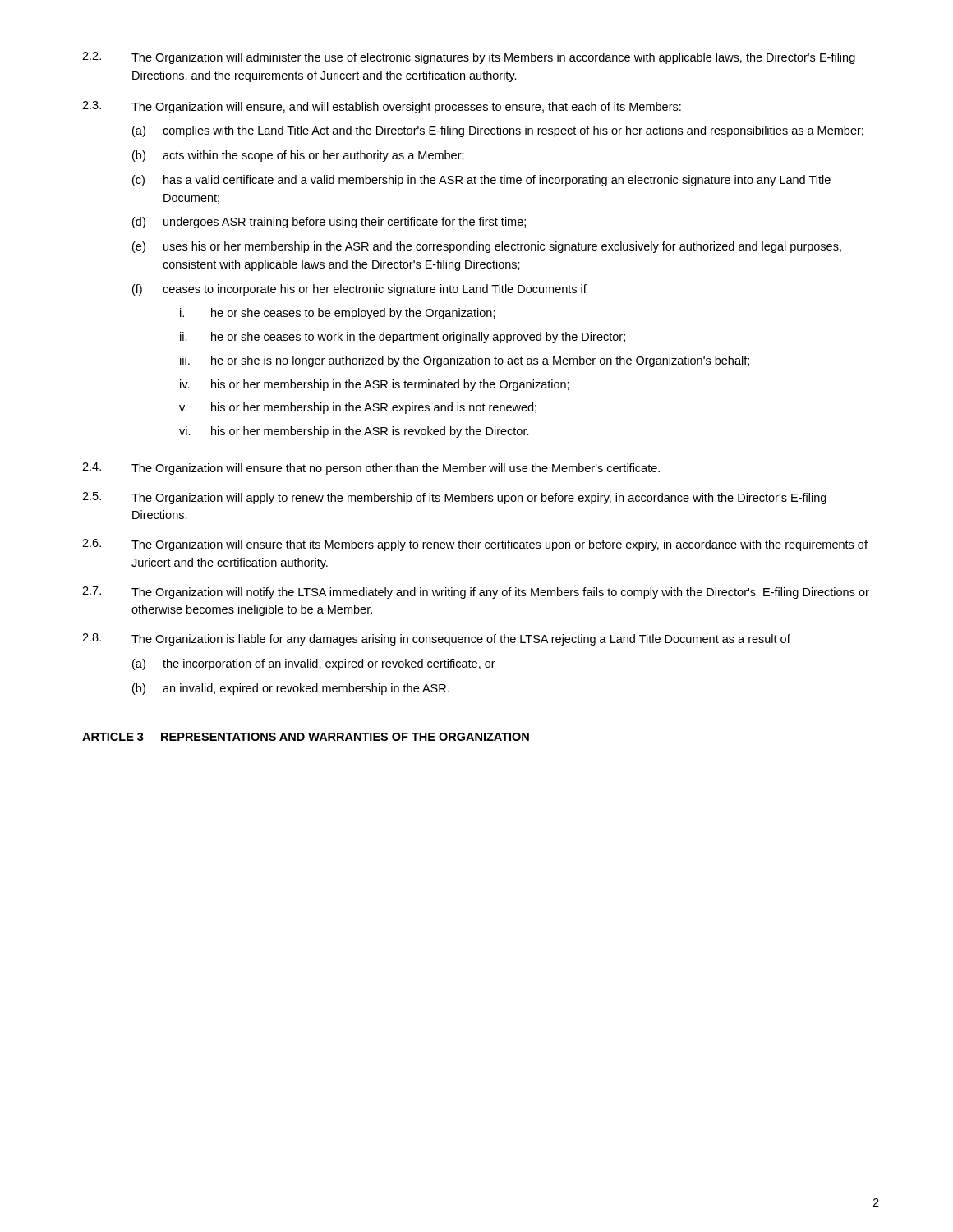Navigate to the text starting "2.6. The Organization will ensure"
Viewport: 953px width, 1232px height.
tap(481, 554)
